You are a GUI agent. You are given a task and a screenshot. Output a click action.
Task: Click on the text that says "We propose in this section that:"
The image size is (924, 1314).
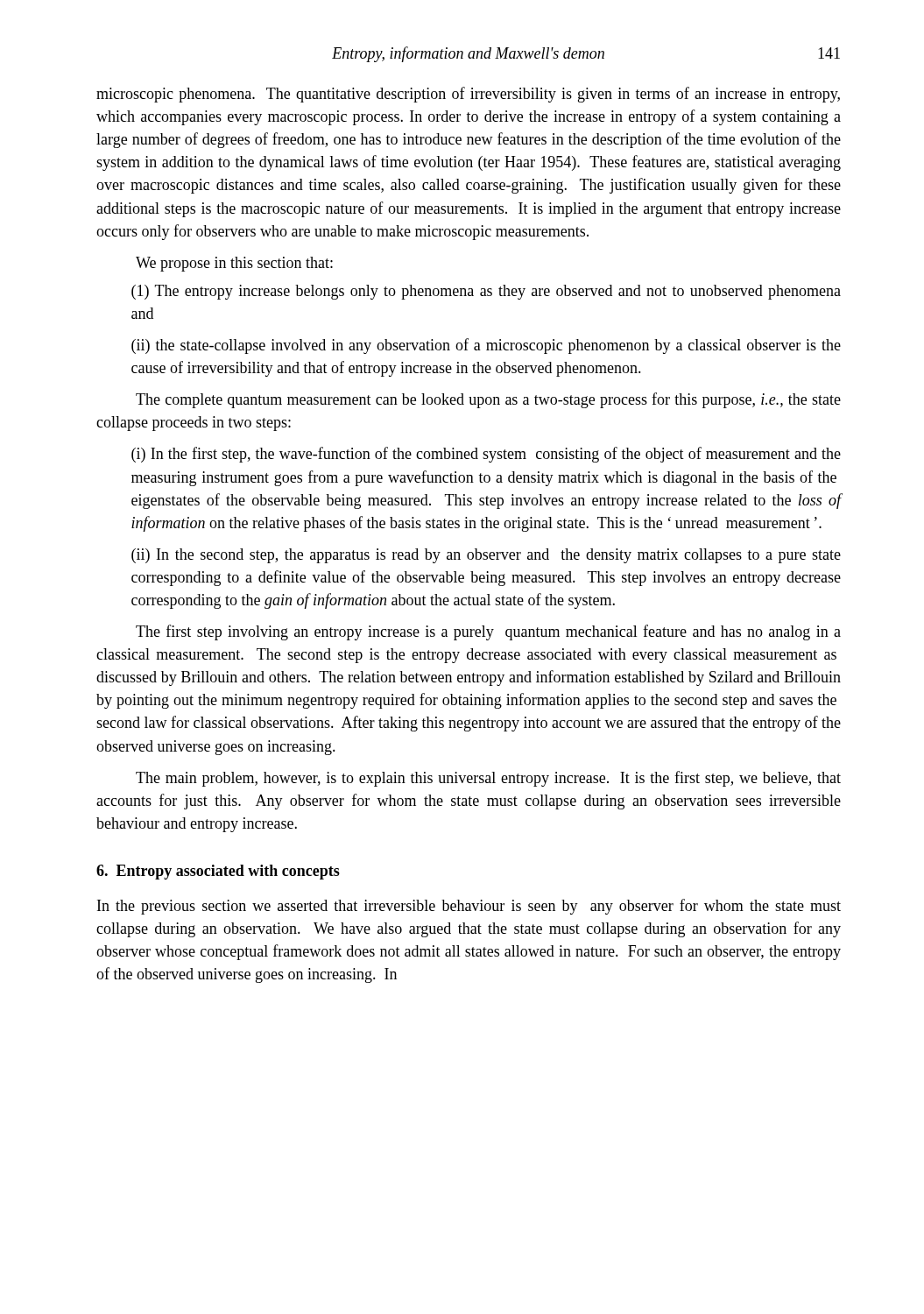[235, 263]
